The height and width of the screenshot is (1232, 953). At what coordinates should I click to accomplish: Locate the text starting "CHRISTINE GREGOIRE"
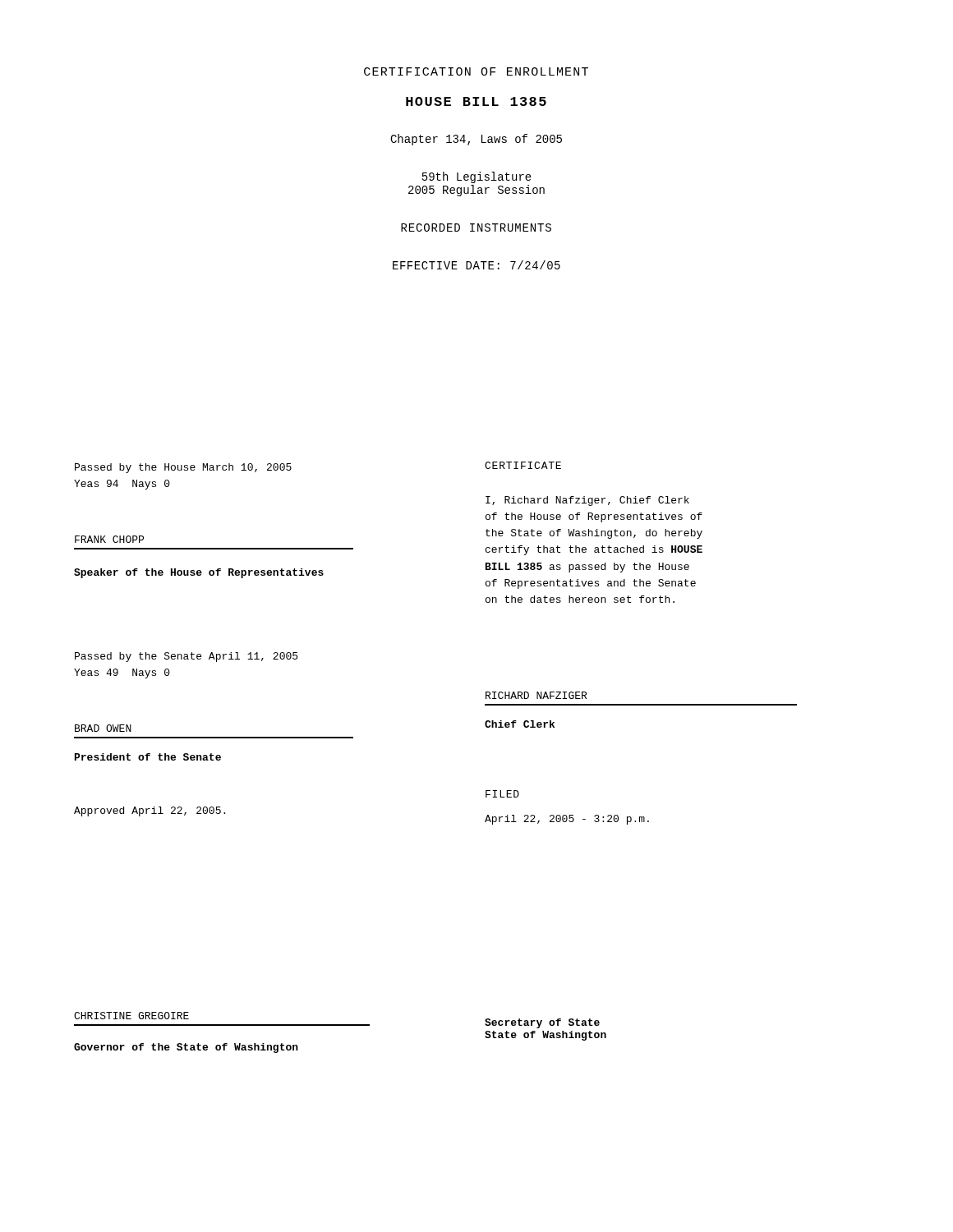[x=251, y=1018]
